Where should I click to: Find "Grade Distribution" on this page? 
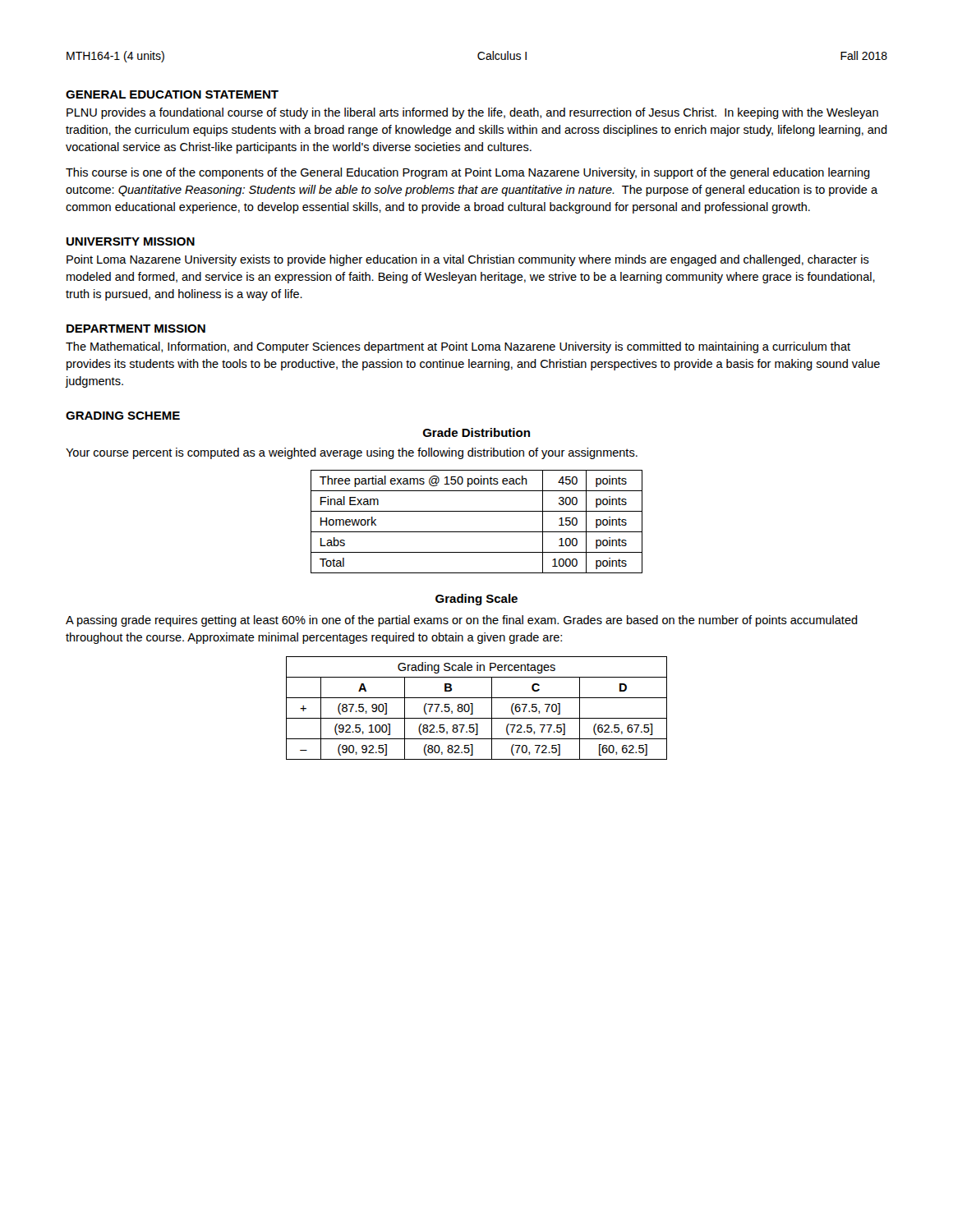pyautogui.click(x=476, y=433)
